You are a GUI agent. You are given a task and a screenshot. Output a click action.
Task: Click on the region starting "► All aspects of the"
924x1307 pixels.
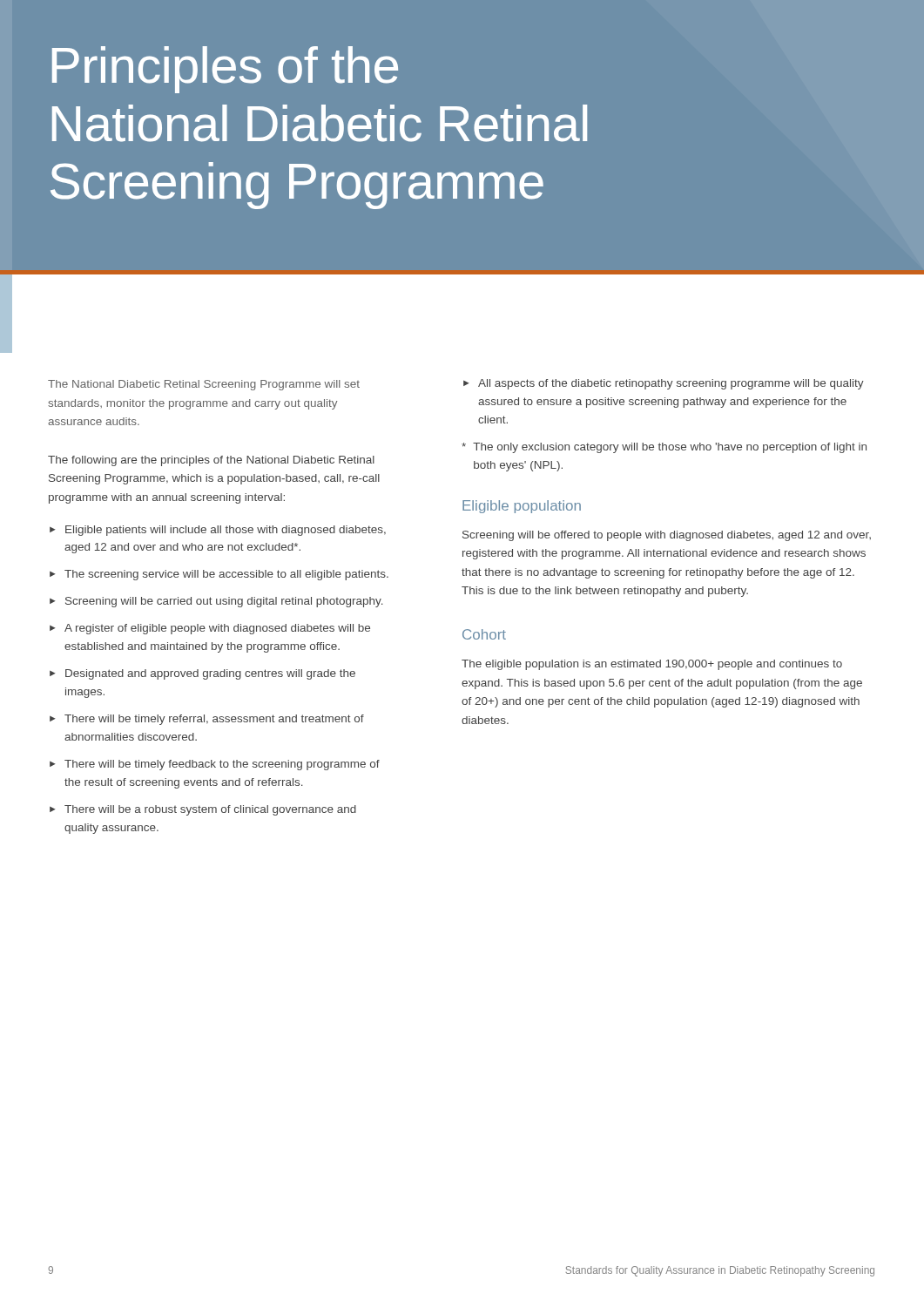coord(668,402)
